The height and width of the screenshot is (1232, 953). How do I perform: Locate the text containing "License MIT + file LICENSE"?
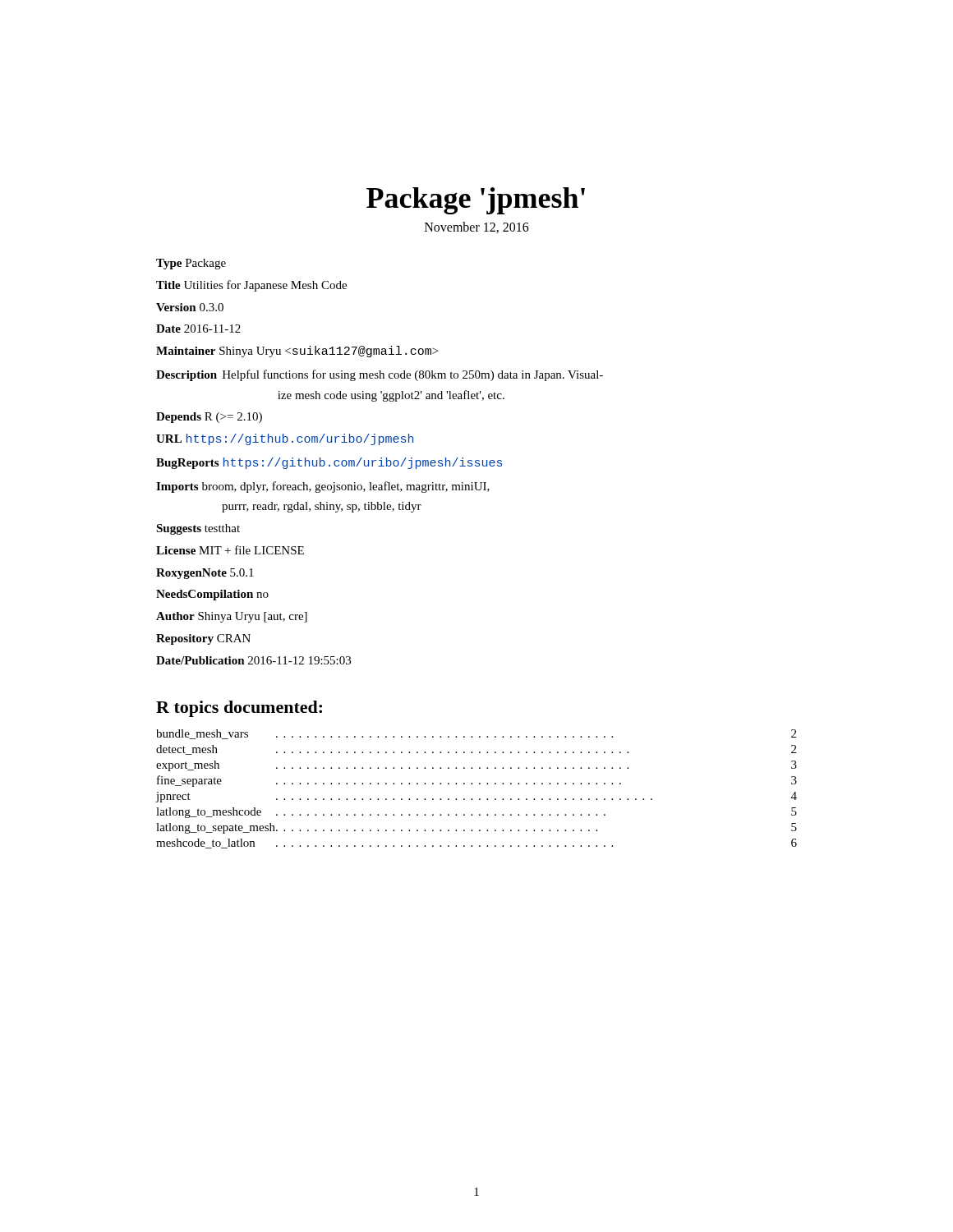coord(230,550)
